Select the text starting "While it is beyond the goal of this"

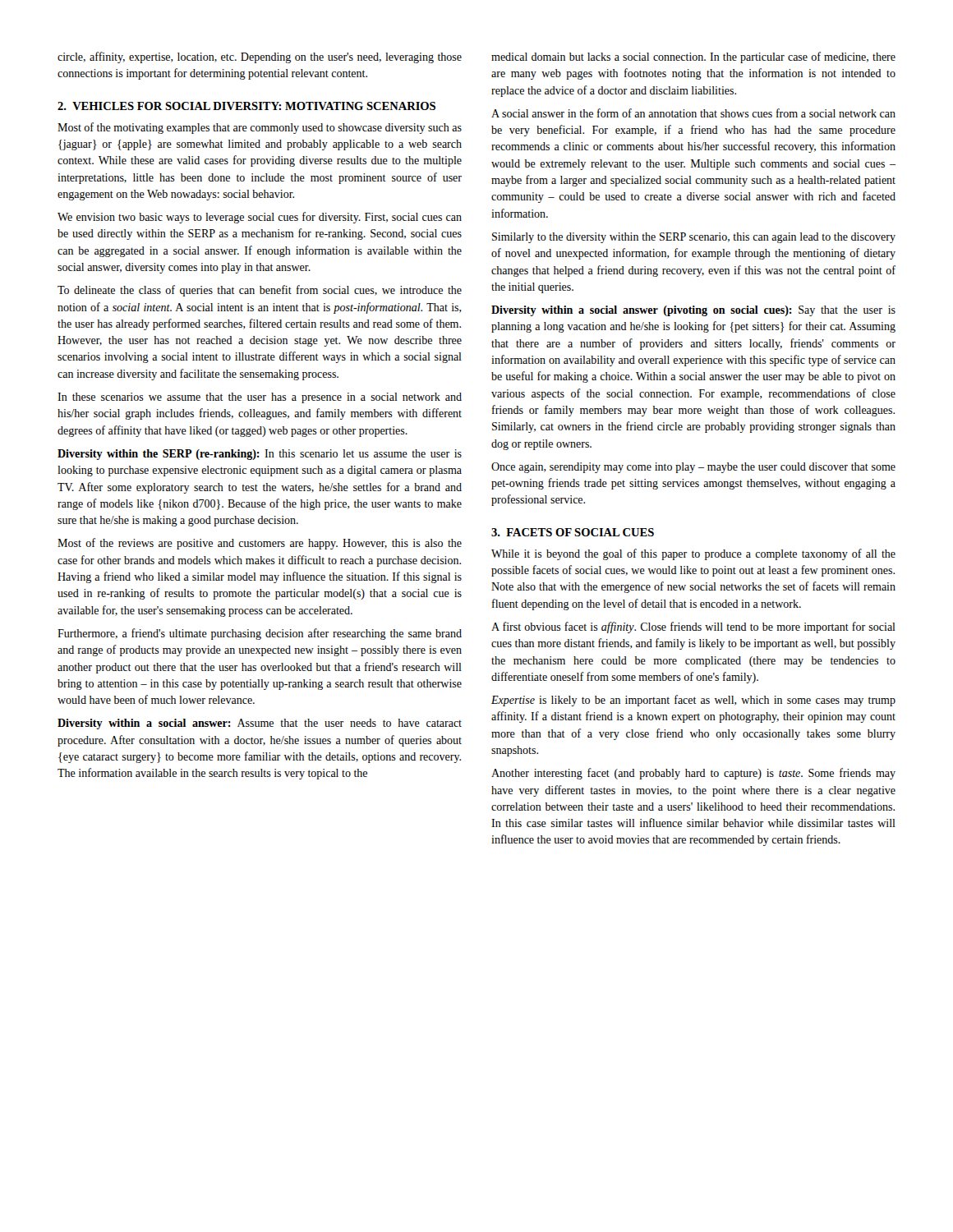693,698
